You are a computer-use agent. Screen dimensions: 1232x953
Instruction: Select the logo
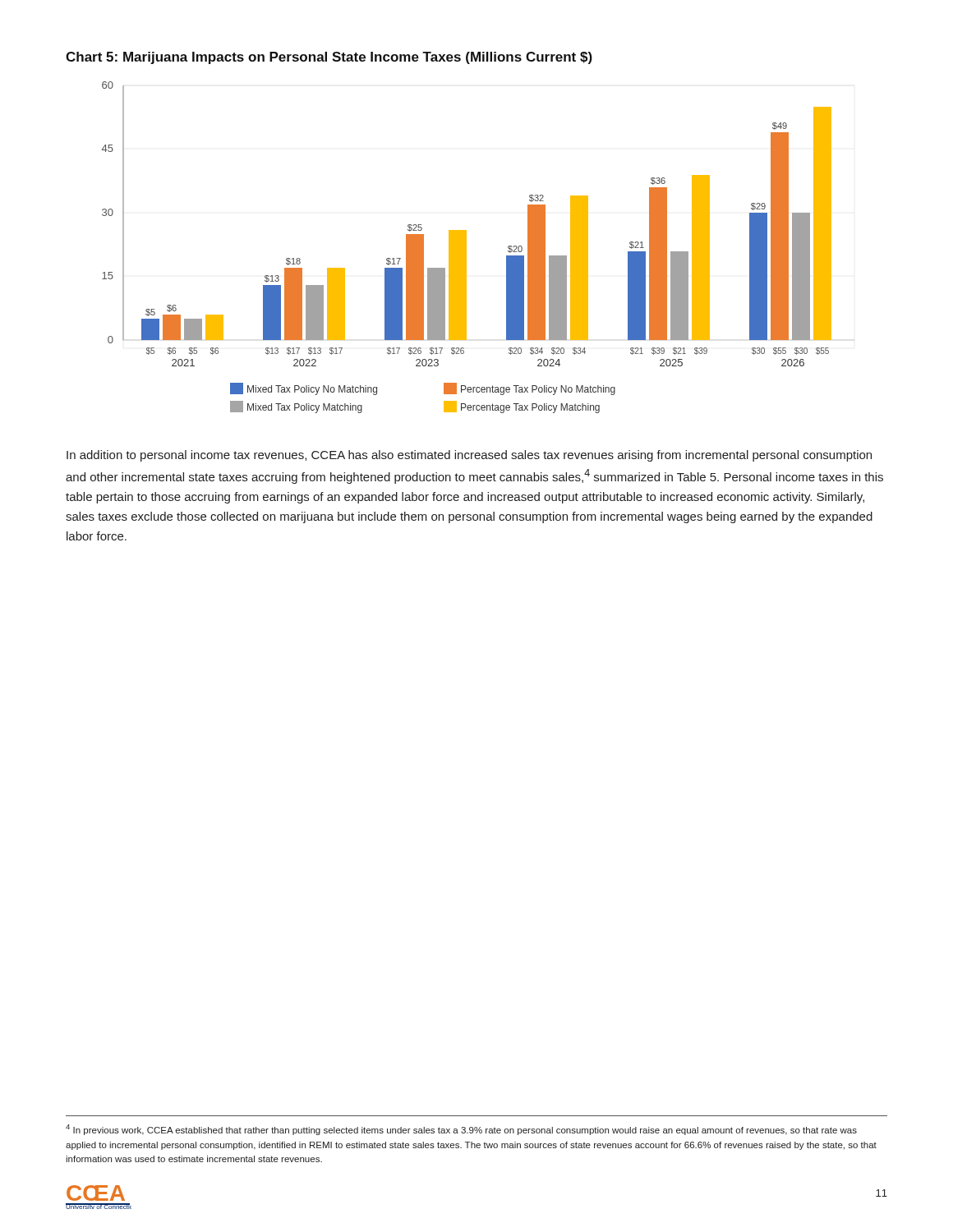coord(99,1195)
